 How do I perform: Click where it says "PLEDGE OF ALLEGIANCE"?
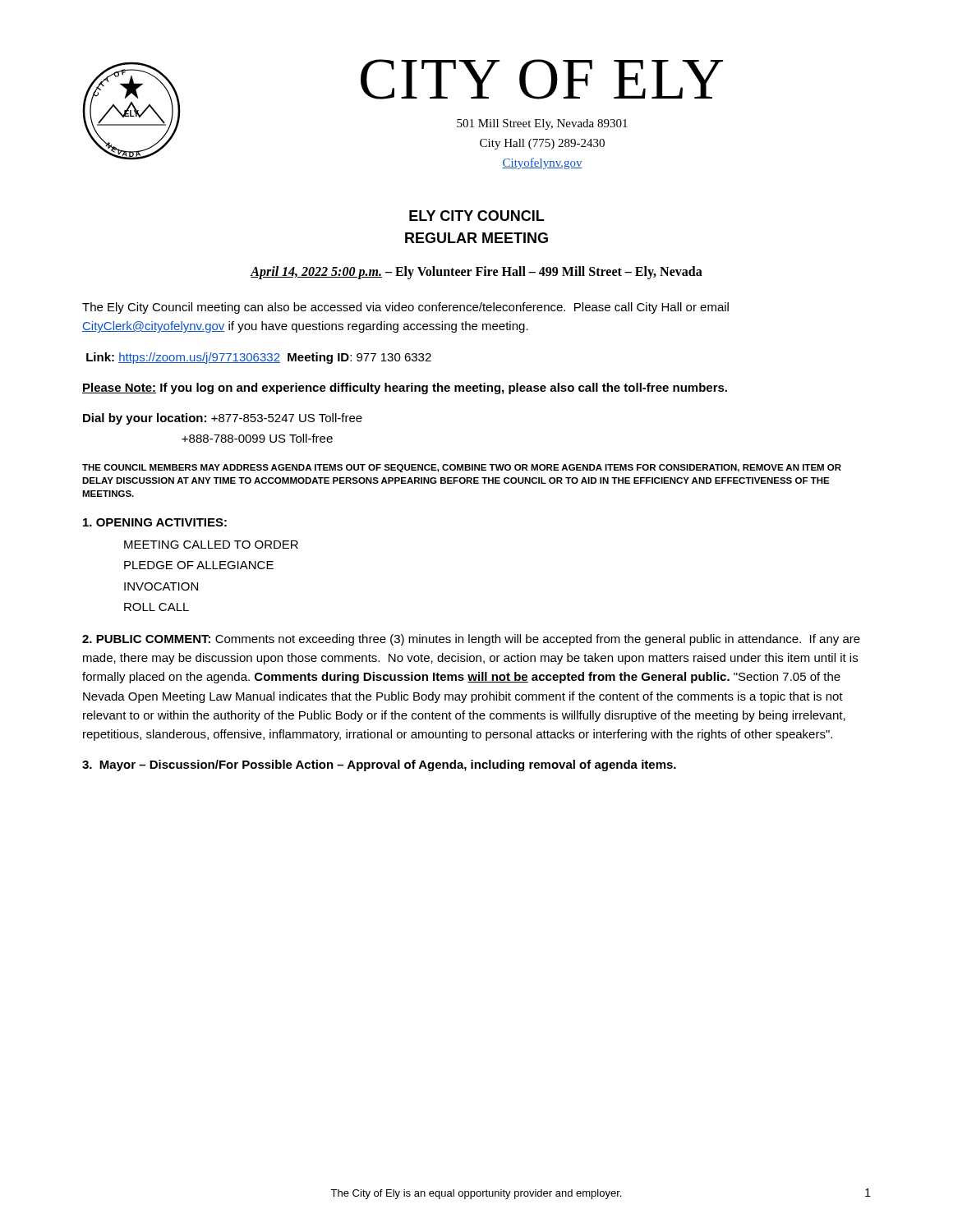199,565
